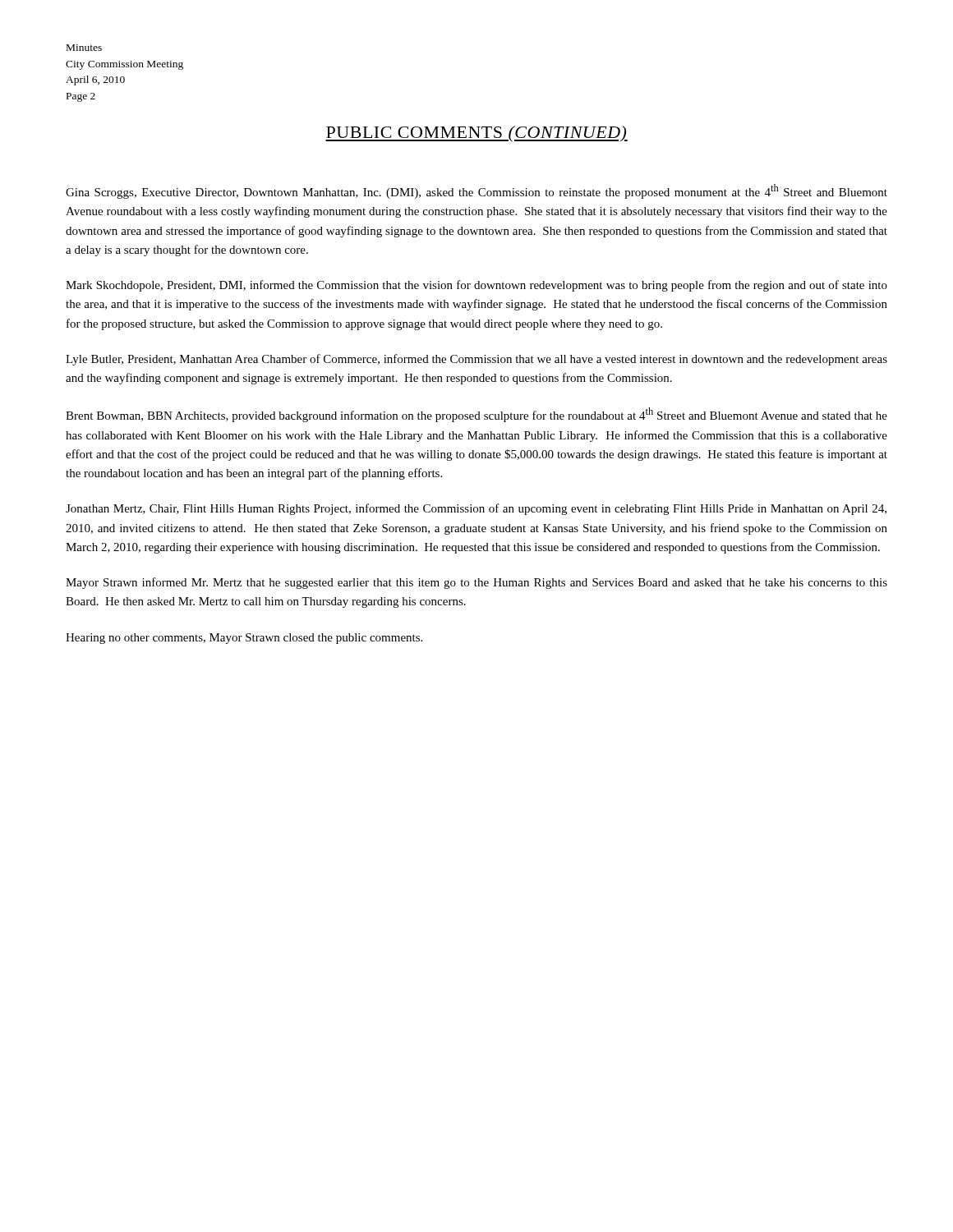Viewport: 953px width, 1232px height.
Task: Click the title
Action: (476, 132)
